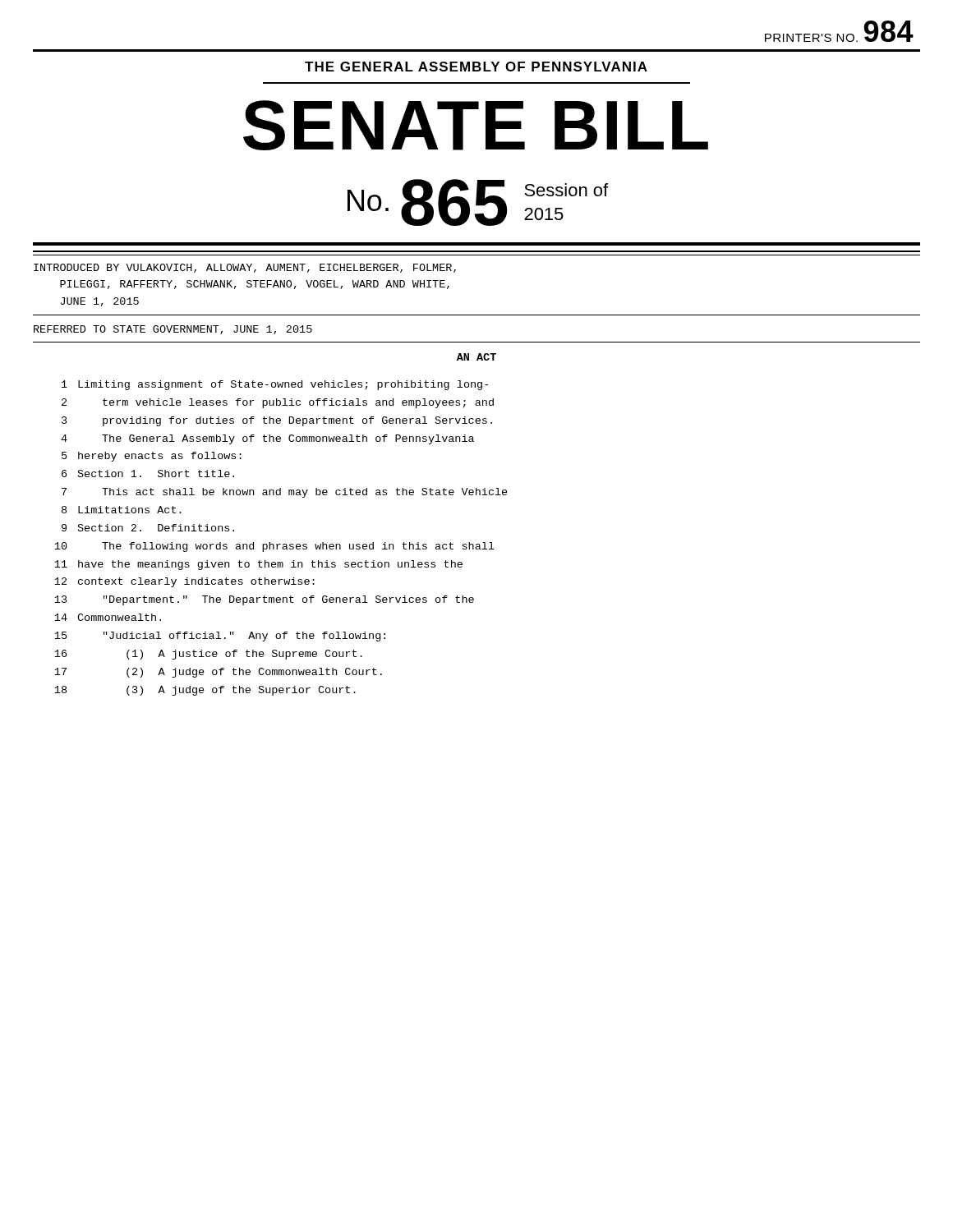Screen dimensions: 1232x953
Task: Locate the element starting "No. 865Session of2015"
Action: click(x=476, y=203)
